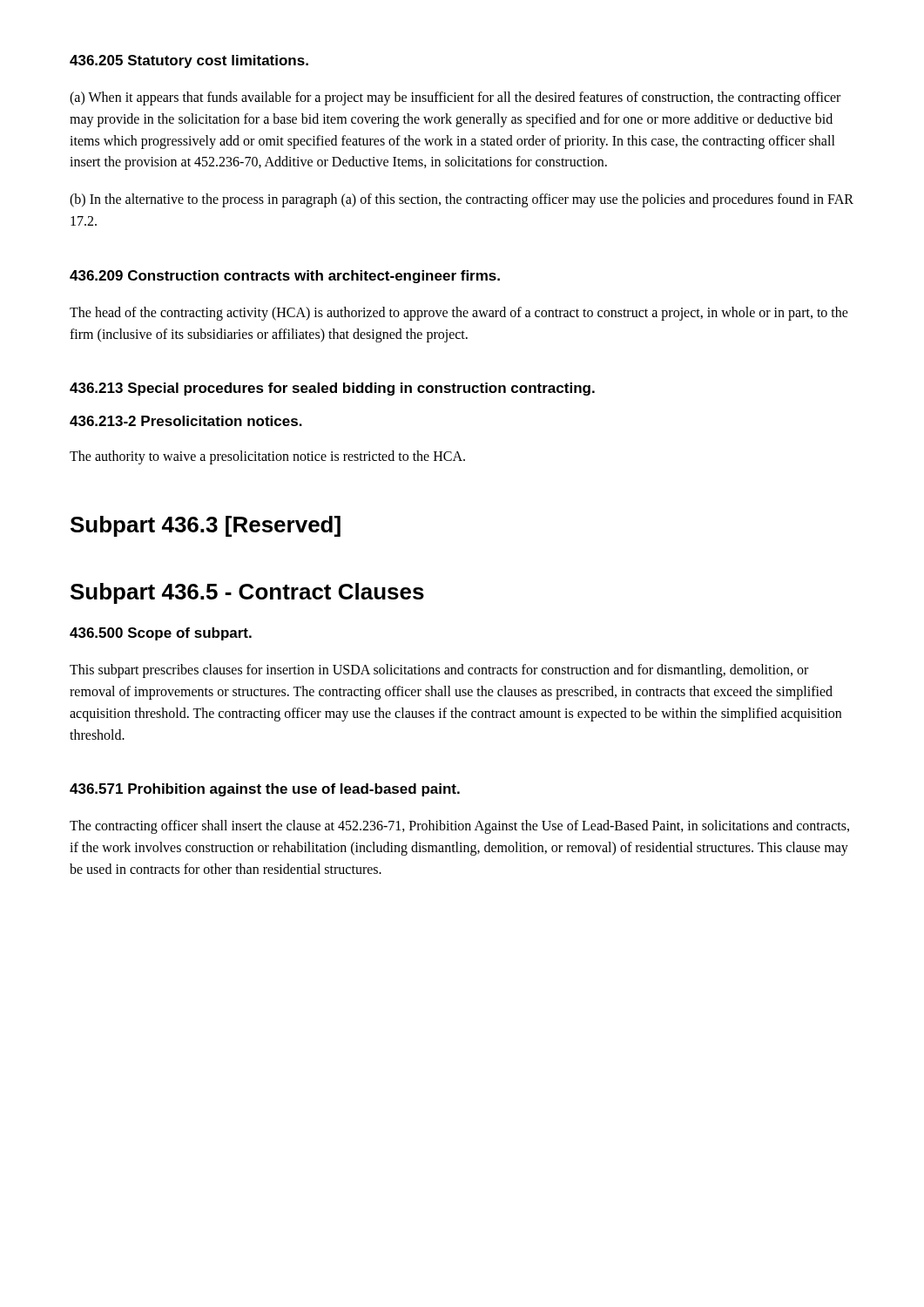Find the text block starting "Subpart 436.3 [Reserved]"
Screen dimensions: 1307x924
pos(206,525)
